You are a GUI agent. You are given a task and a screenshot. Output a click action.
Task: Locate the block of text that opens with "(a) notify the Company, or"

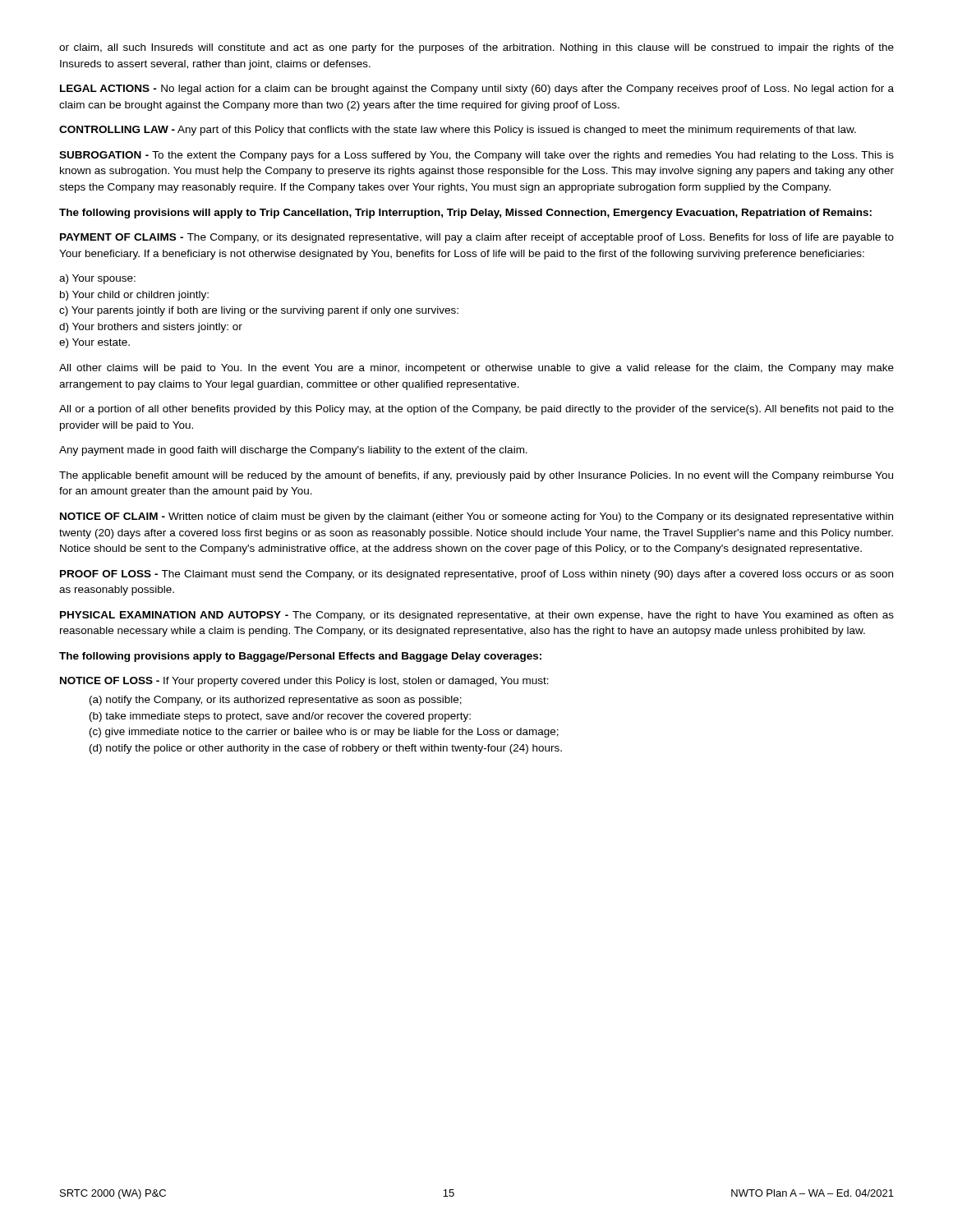tap(275, 699)
